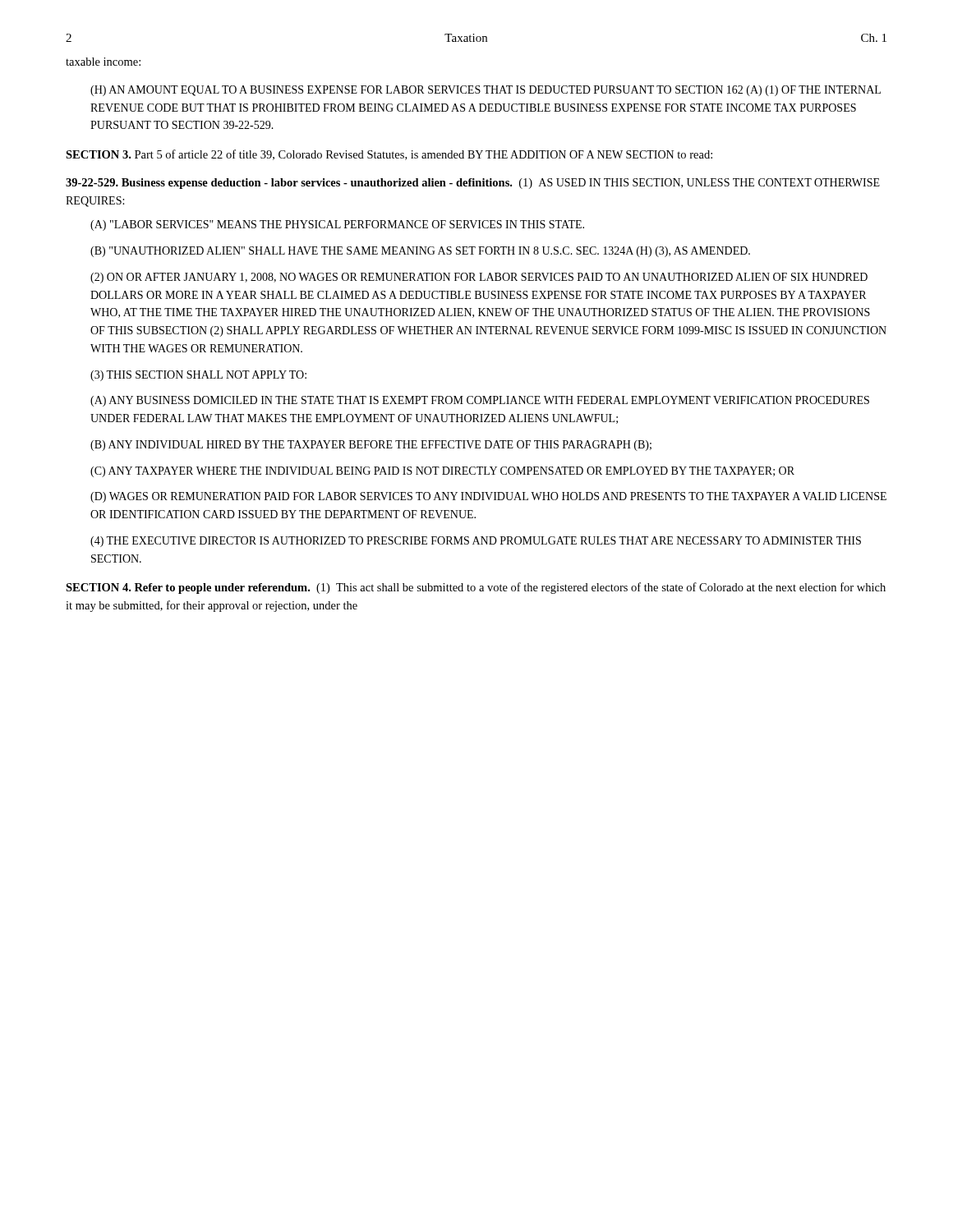The width and height of the screenshot is (953, 1232).
Task: Locate the text starting "SECTION 3. Part 5 of article"
Action: (389, 154)
